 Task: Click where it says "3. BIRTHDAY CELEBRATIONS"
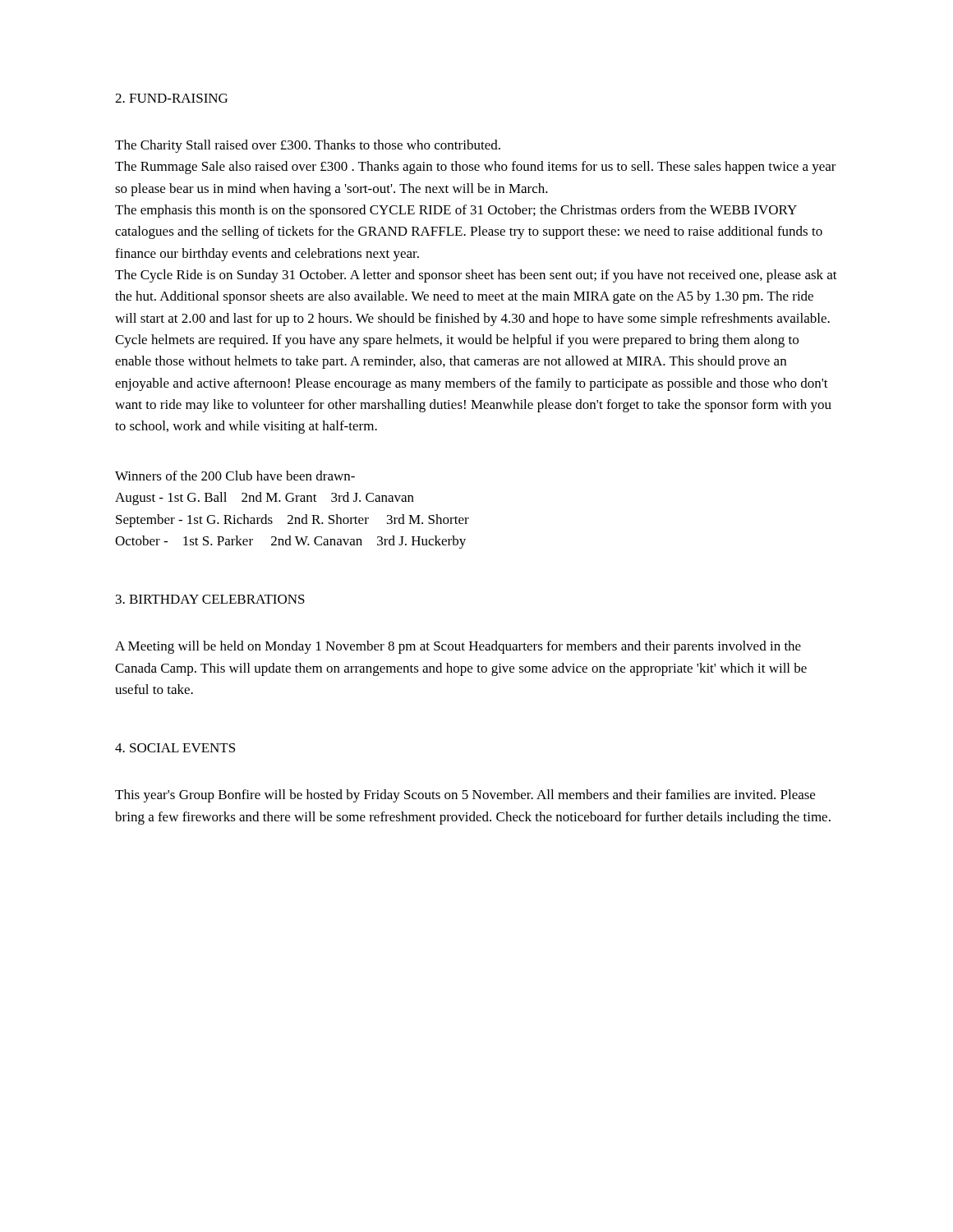210,599
